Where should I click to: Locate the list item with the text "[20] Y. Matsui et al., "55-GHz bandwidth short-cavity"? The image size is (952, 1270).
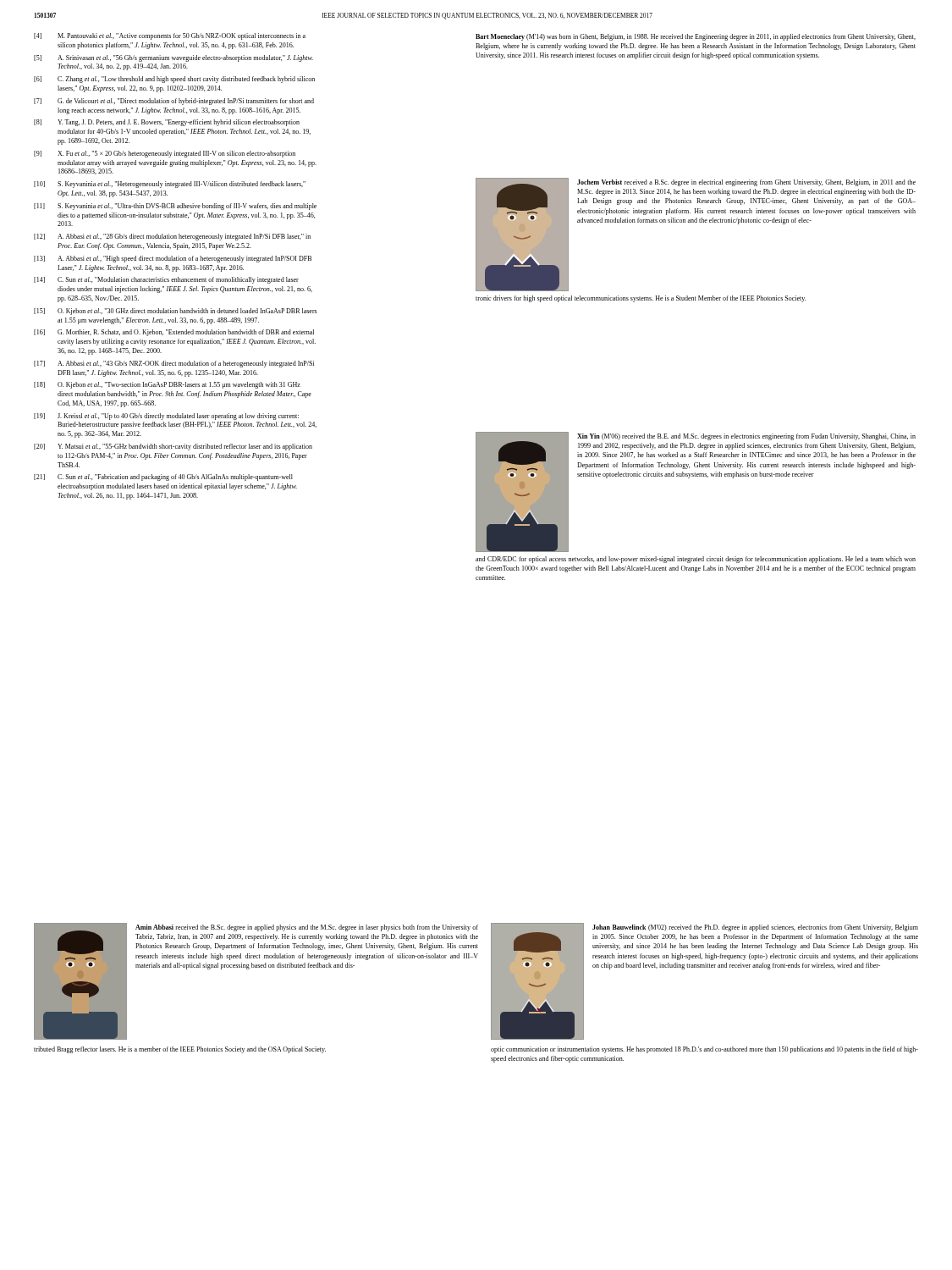point(176,457)
